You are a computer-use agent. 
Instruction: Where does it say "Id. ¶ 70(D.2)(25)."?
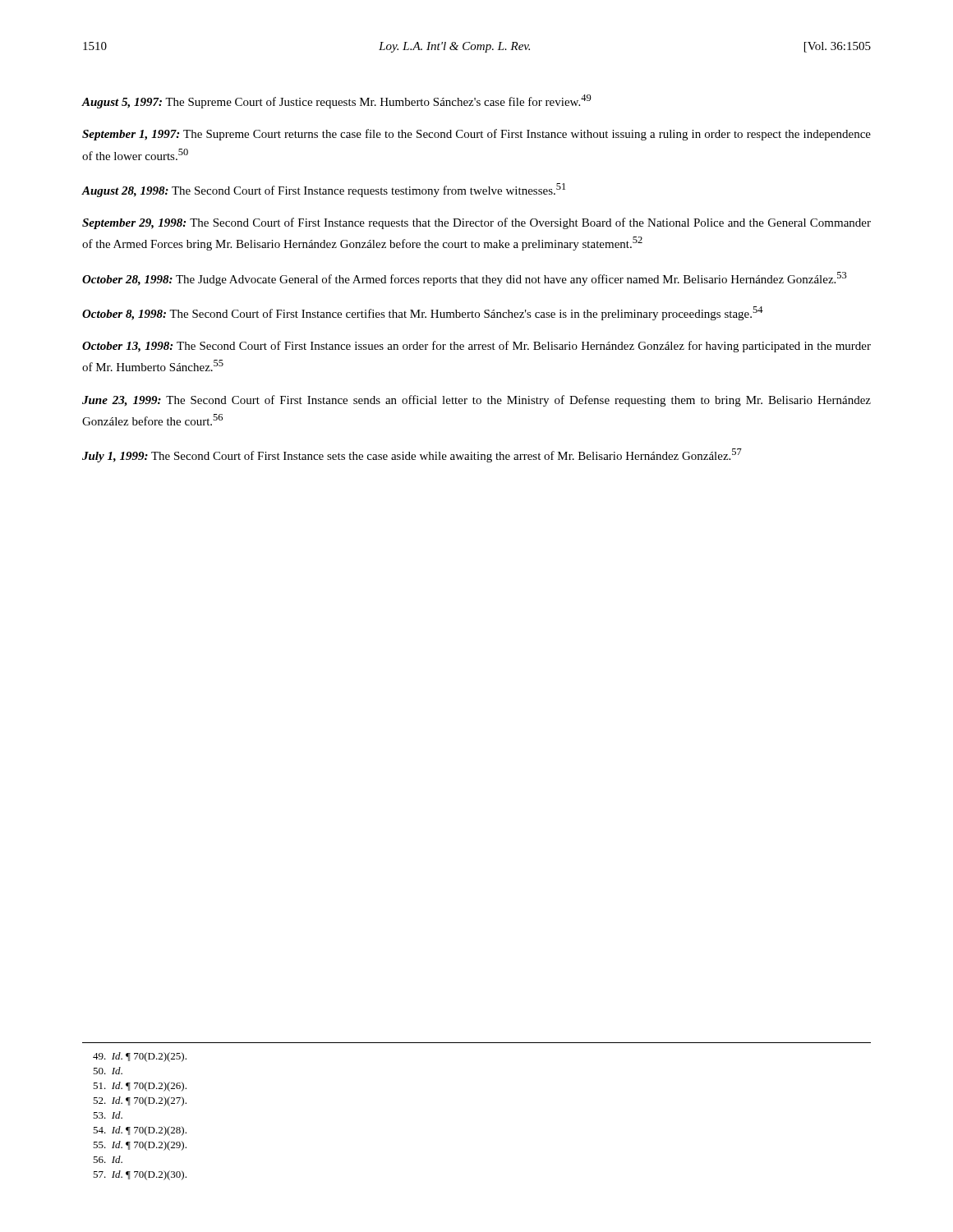pos(135,1056)
